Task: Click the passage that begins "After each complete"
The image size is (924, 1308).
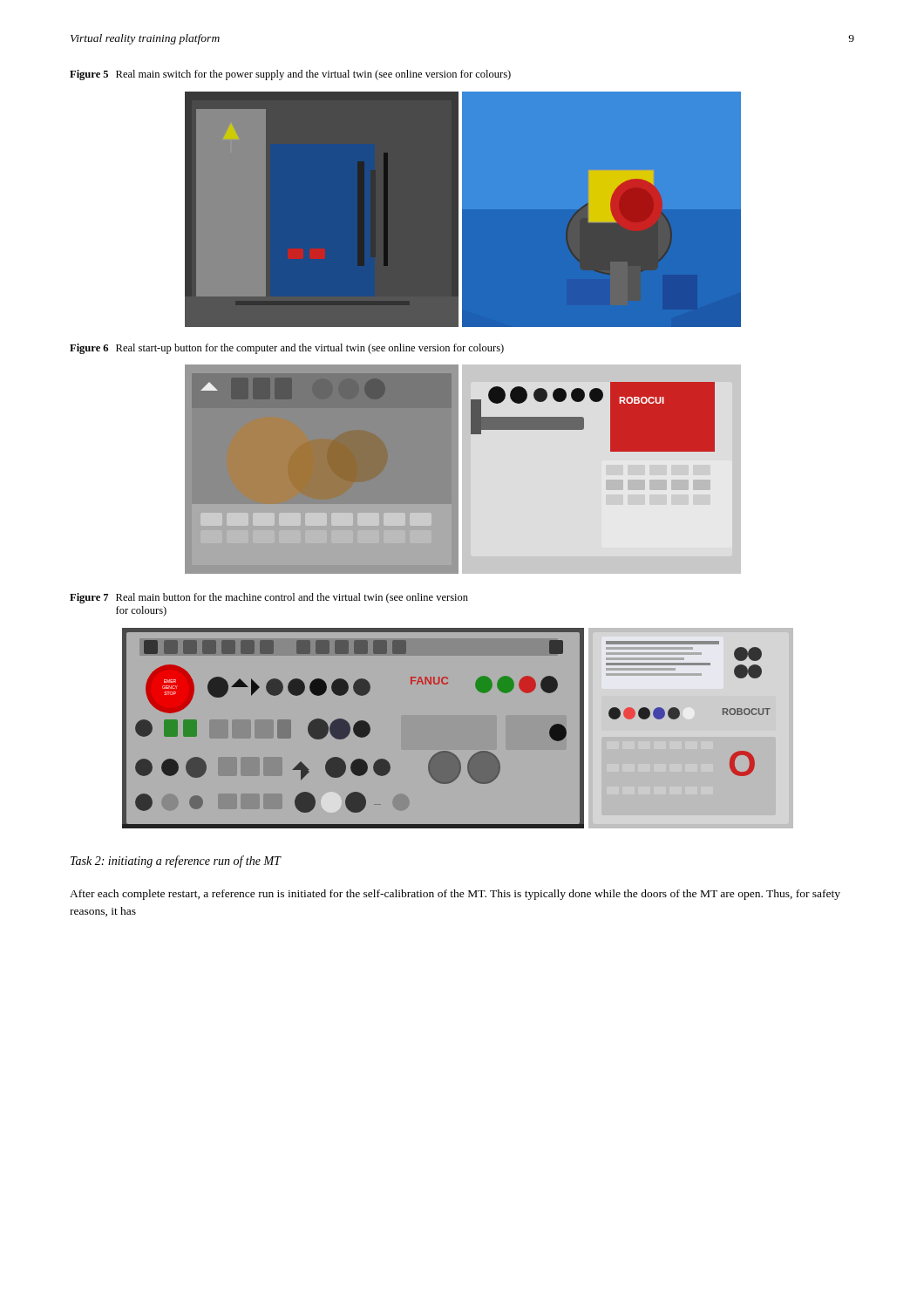Action: 455,902
